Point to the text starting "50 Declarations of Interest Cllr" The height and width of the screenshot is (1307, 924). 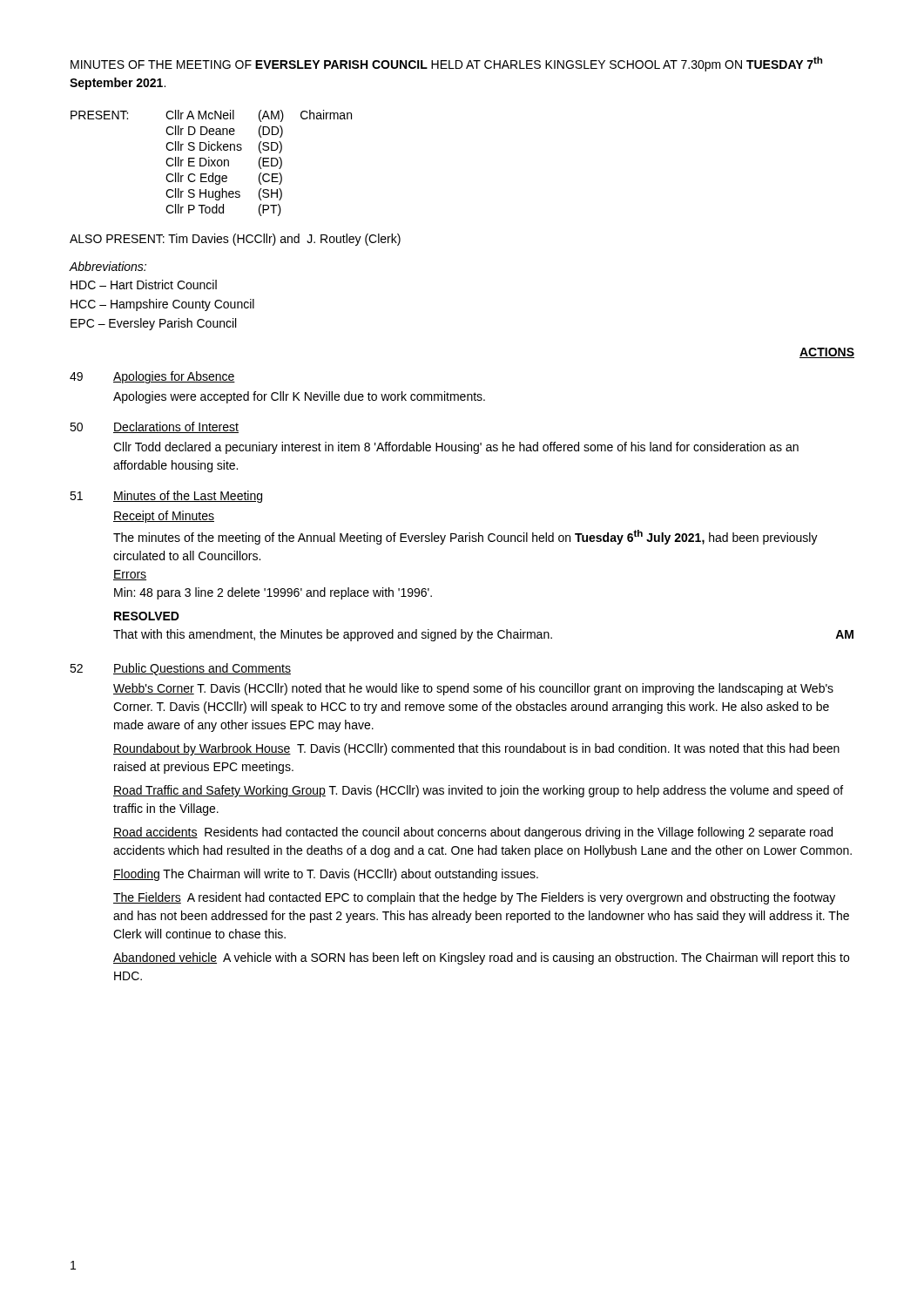[x=462, y=447]
